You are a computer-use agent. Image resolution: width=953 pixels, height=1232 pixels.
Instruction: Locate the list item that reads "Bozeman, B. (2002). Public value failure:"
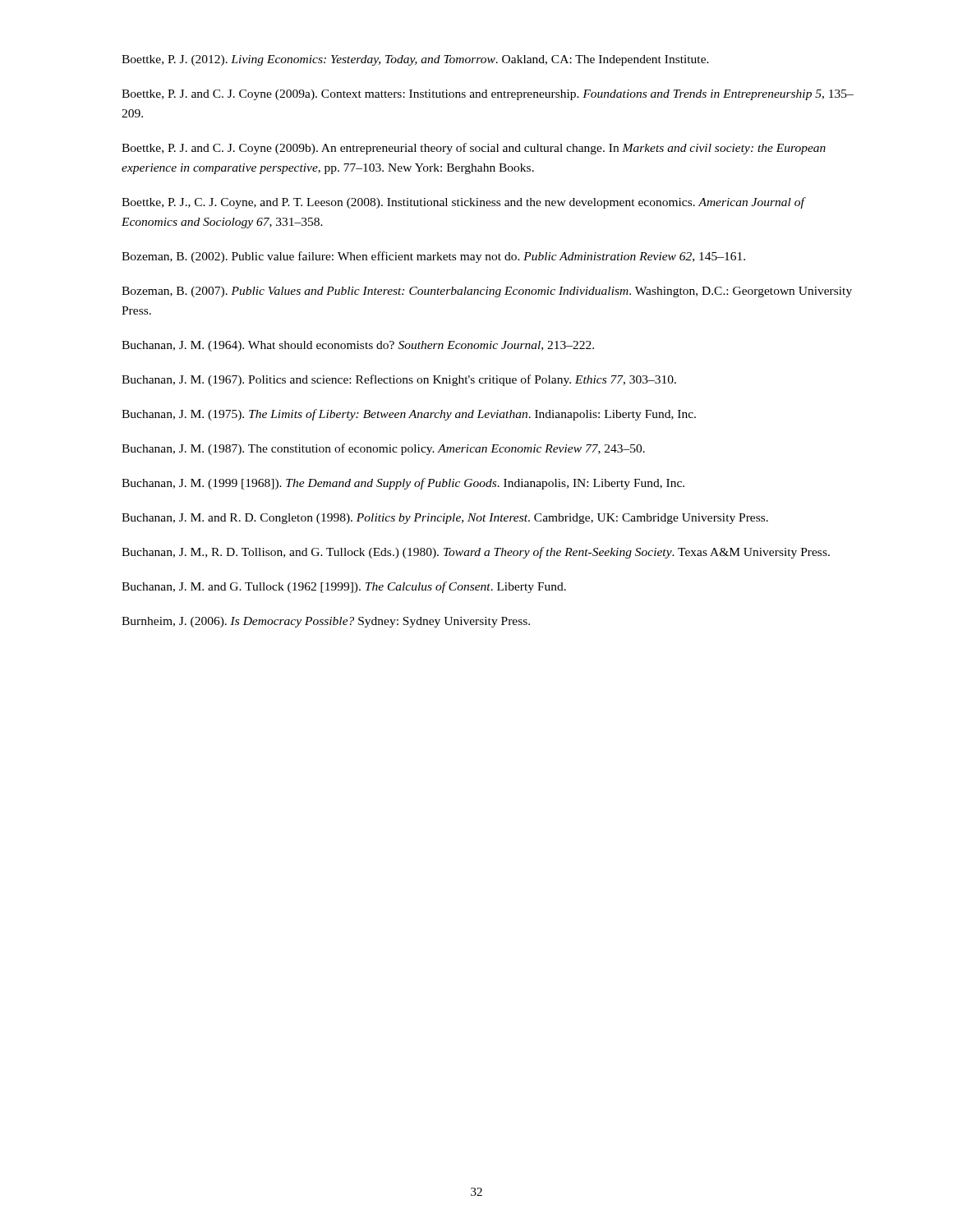coord(476,256)
